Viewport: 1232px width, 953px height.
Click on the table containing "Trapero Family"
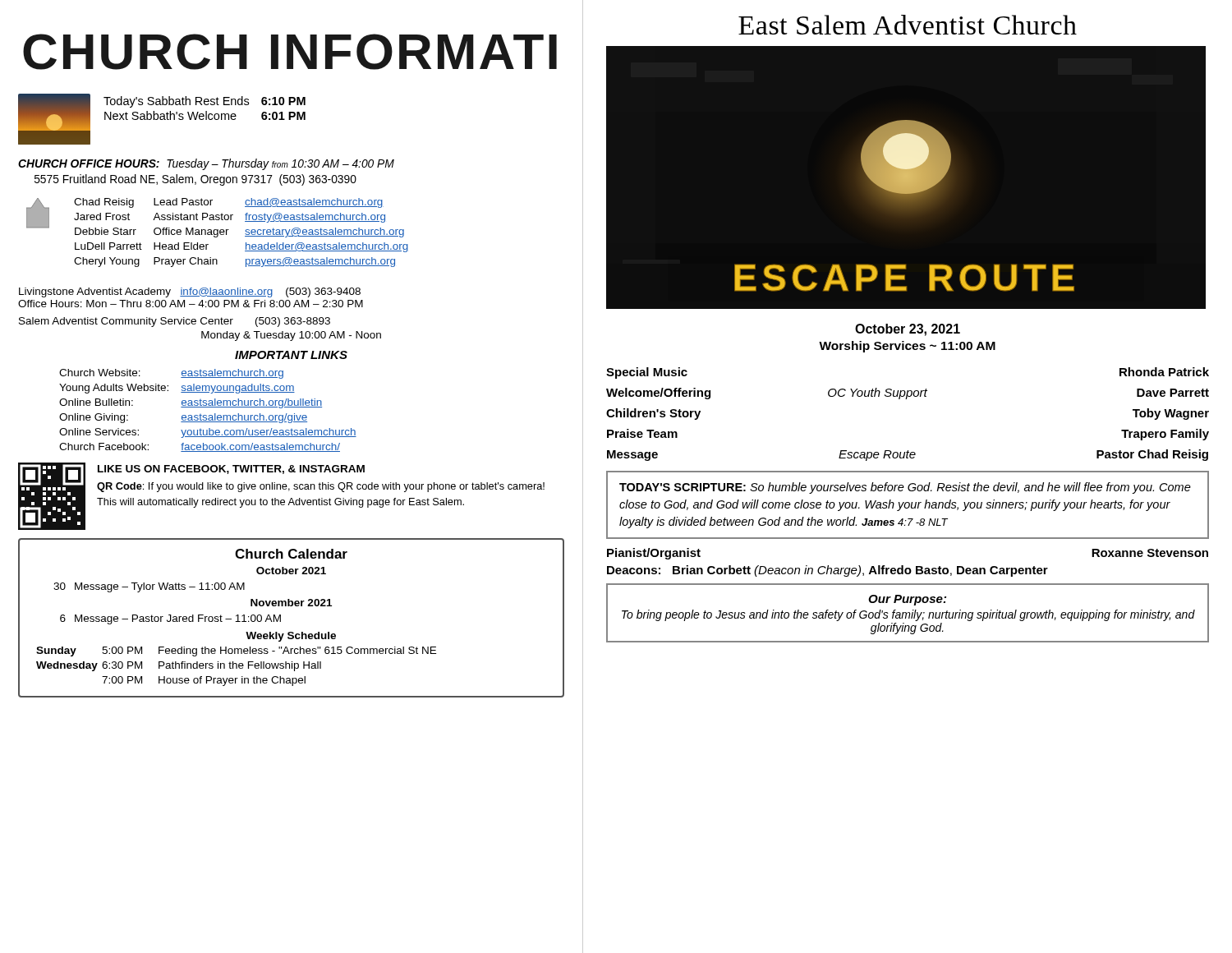pyautogui.click(x=908, y=413)
